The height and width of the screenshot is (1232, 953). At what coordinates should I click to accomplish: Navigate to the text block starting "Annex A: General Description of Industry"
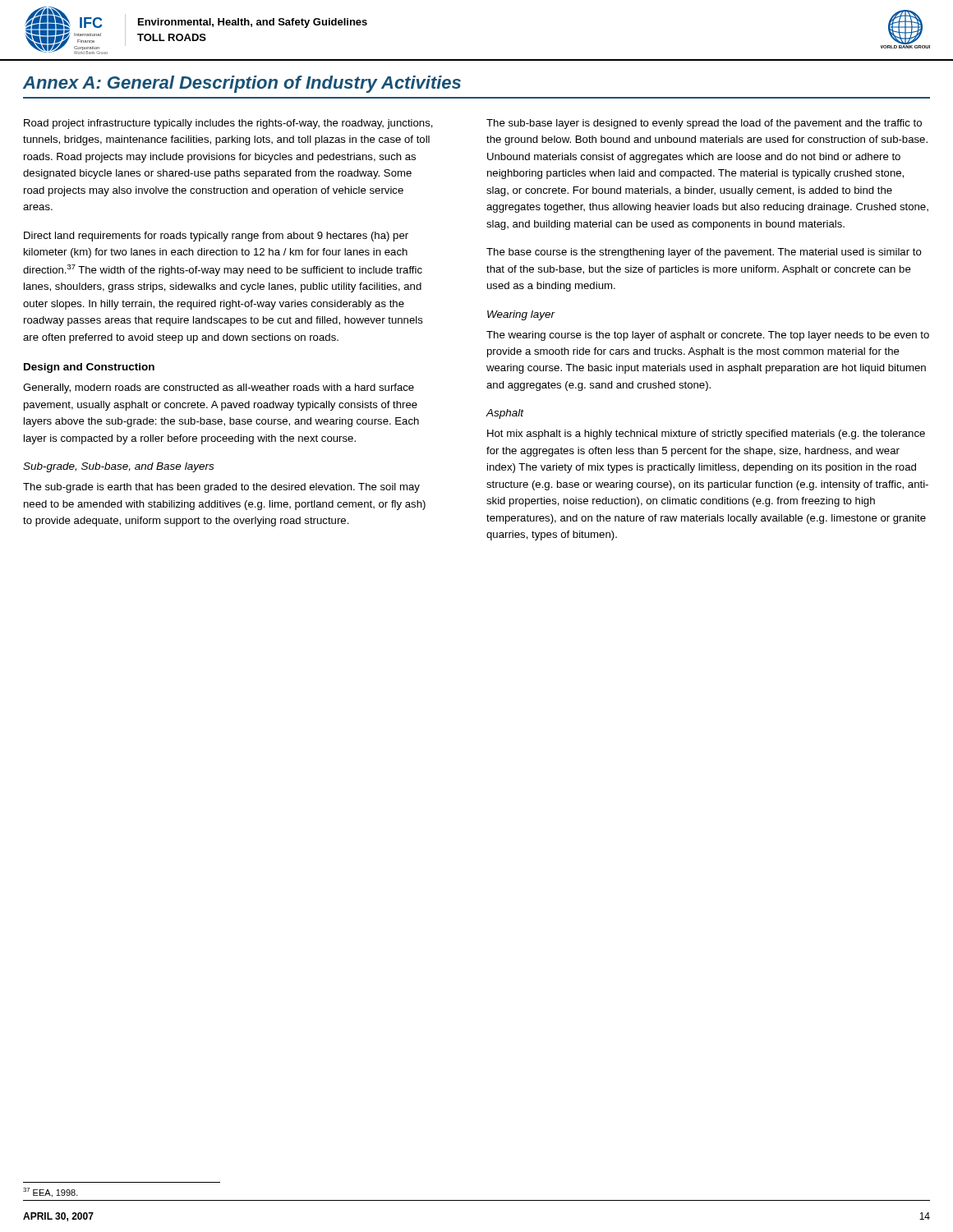[x=476, y=85]
